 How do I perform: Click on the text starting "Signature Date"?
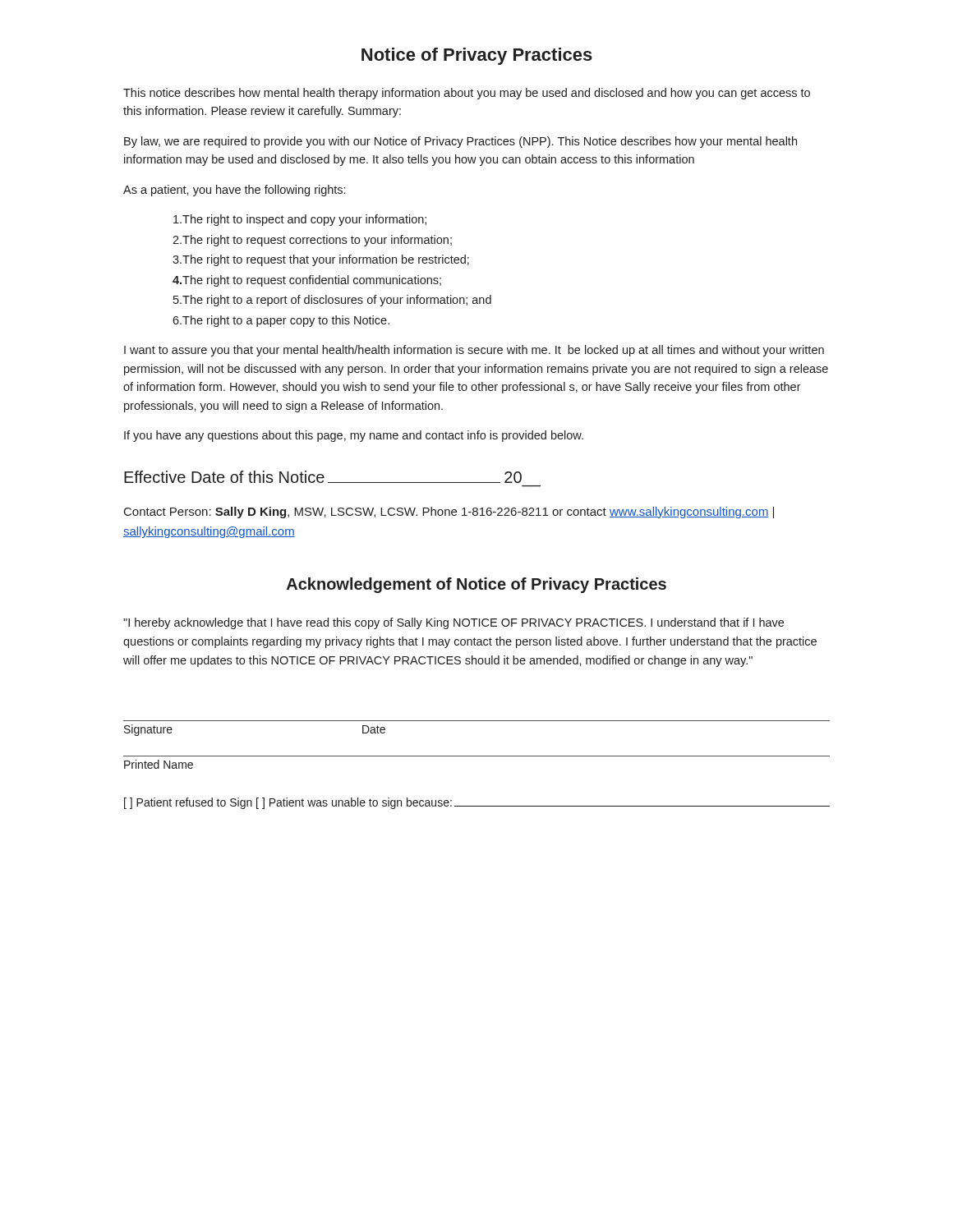point(476,728)
